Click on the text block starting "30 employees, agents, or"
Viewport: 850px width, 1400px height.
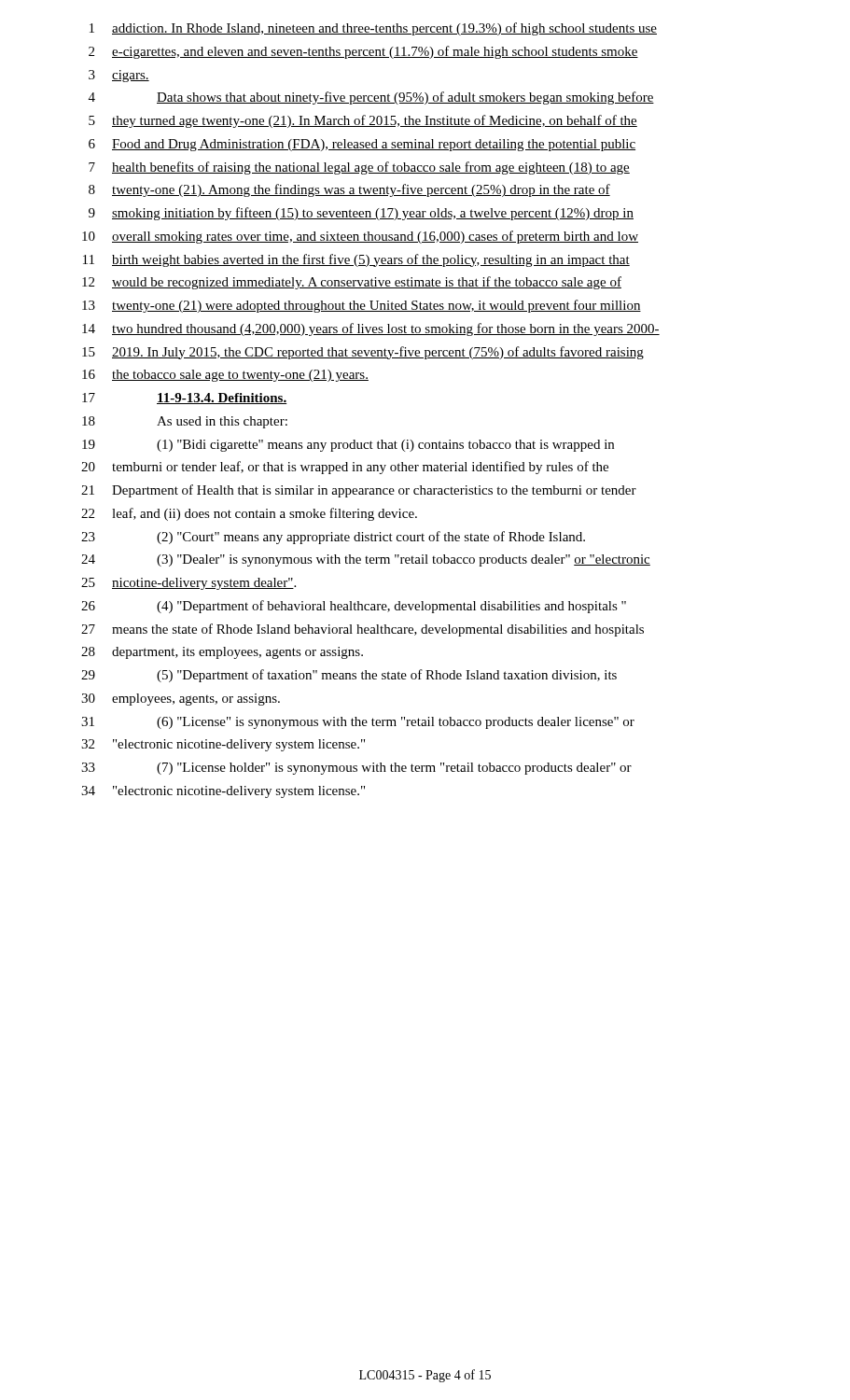point(181,700)
